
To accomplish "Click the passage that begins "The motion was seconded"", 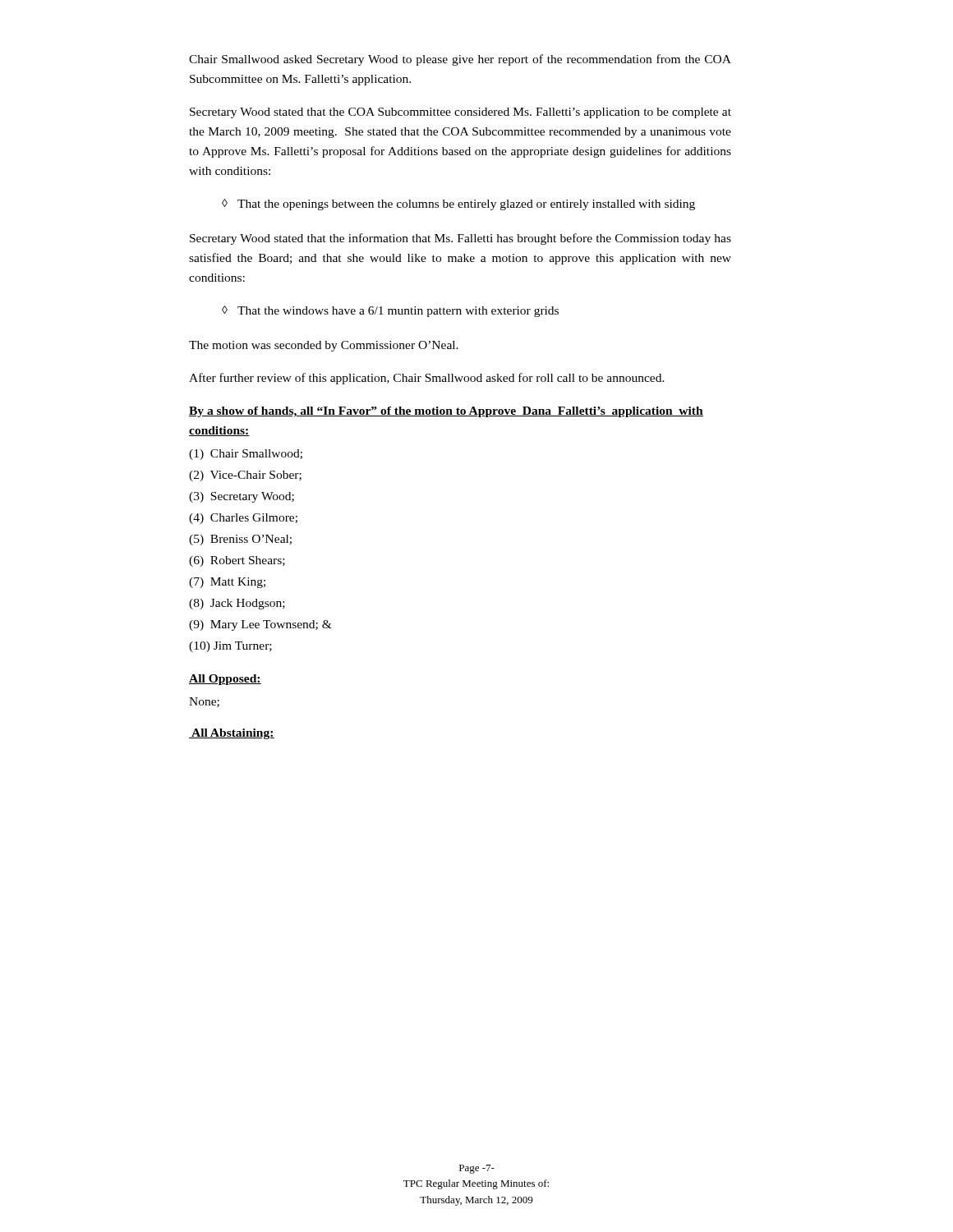I will pyautogui.click(x=324, y=345).
